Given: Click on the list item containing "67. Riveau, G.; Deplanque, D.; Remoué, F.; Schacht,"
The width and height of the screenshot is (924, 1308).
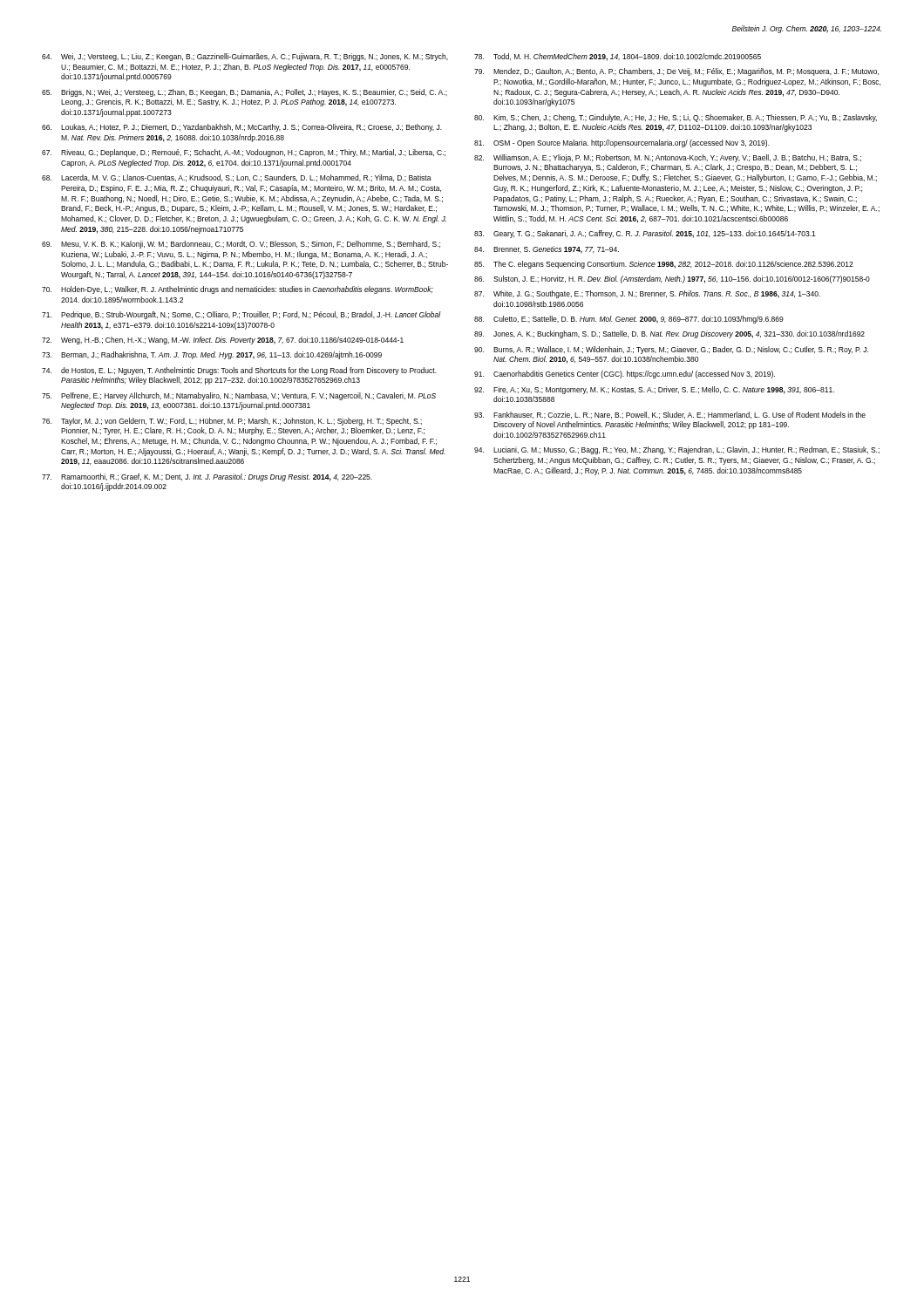Looking at the screenshot, I should [246, 159].
